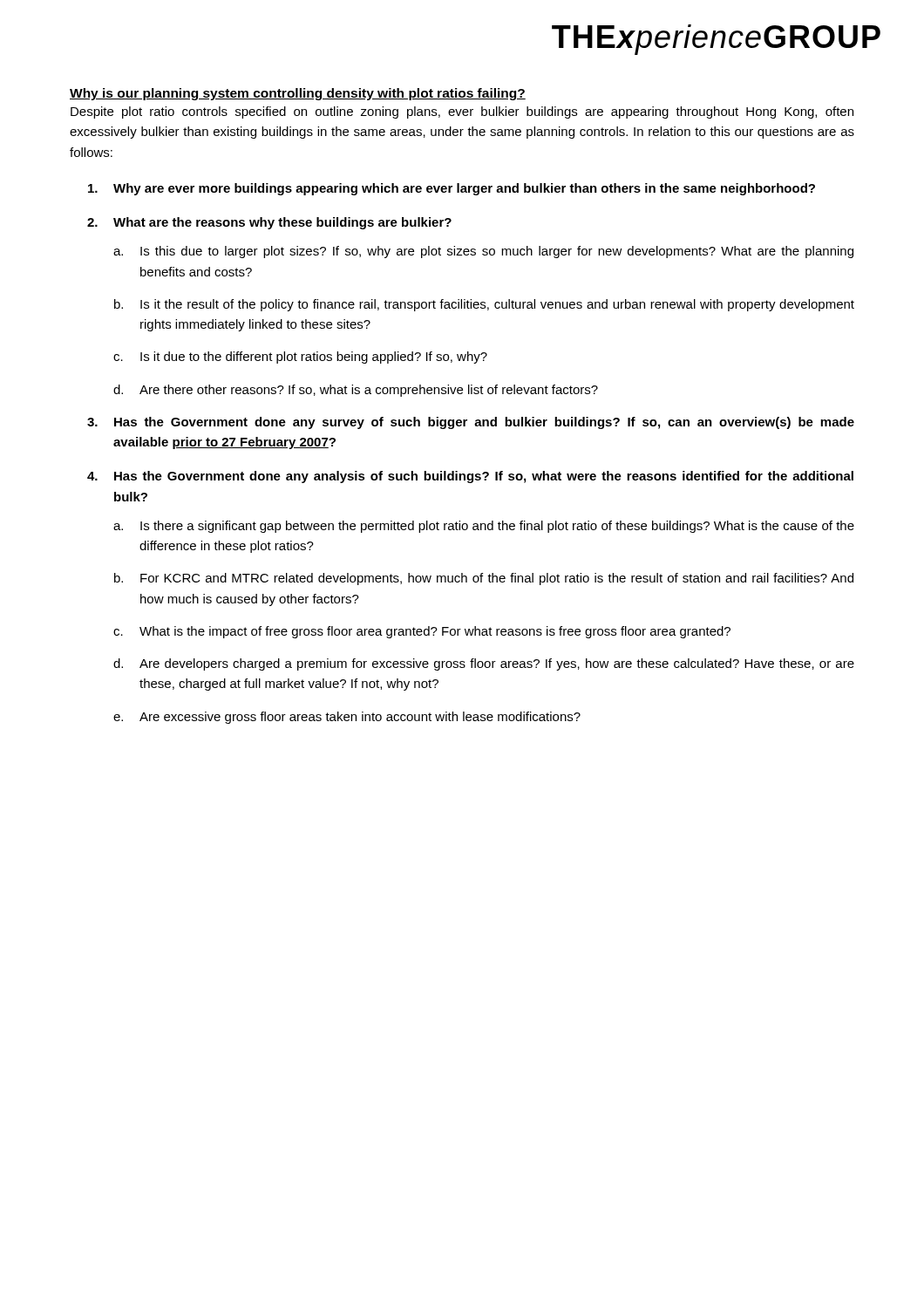The image size is (924, 1308).
Task: Find the text starting "Despite plot ratio"
Action: click(x=462, y=131)
